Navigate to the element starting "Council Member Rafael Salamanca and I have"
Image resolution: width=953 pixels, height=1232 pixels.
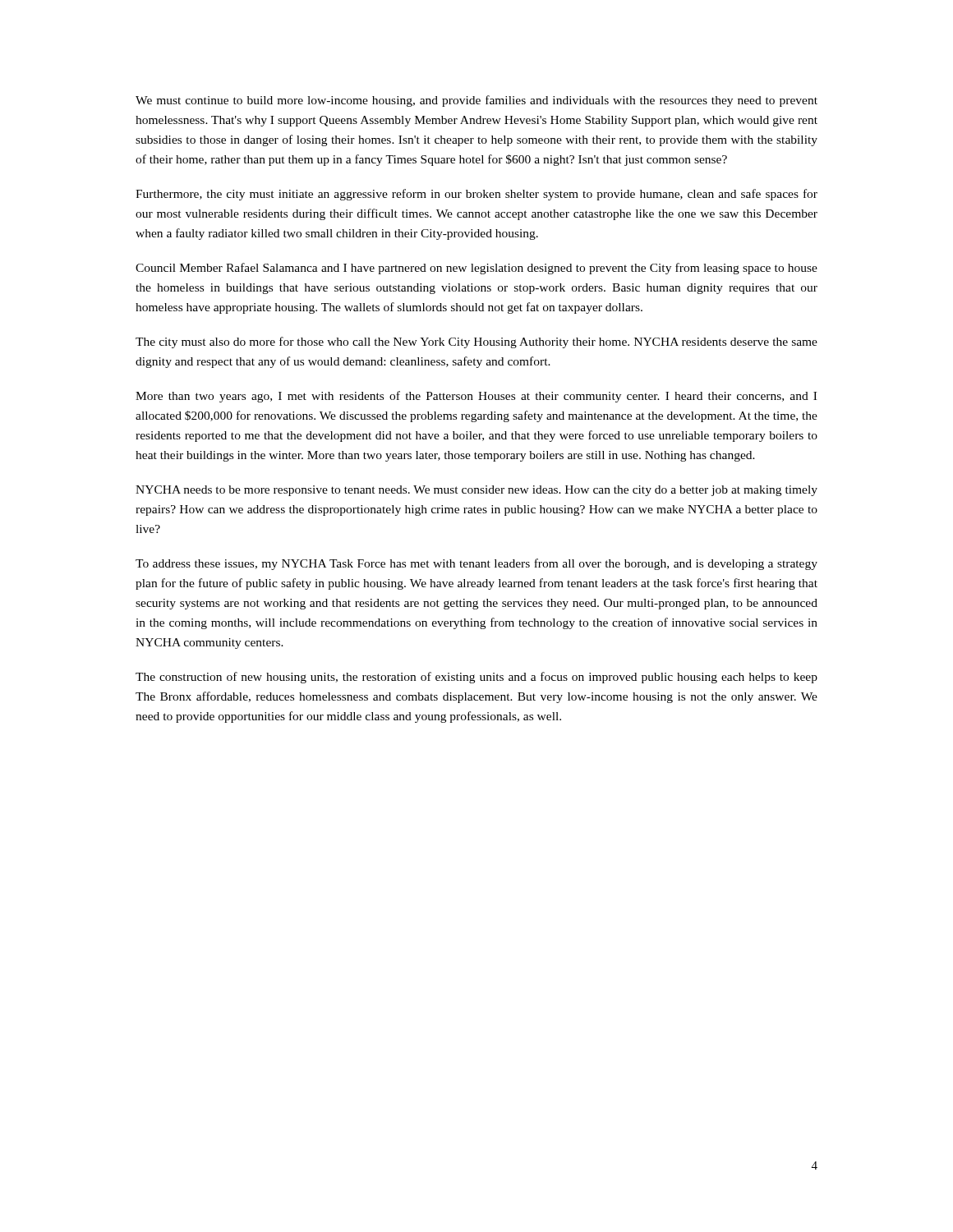point(476,287)
